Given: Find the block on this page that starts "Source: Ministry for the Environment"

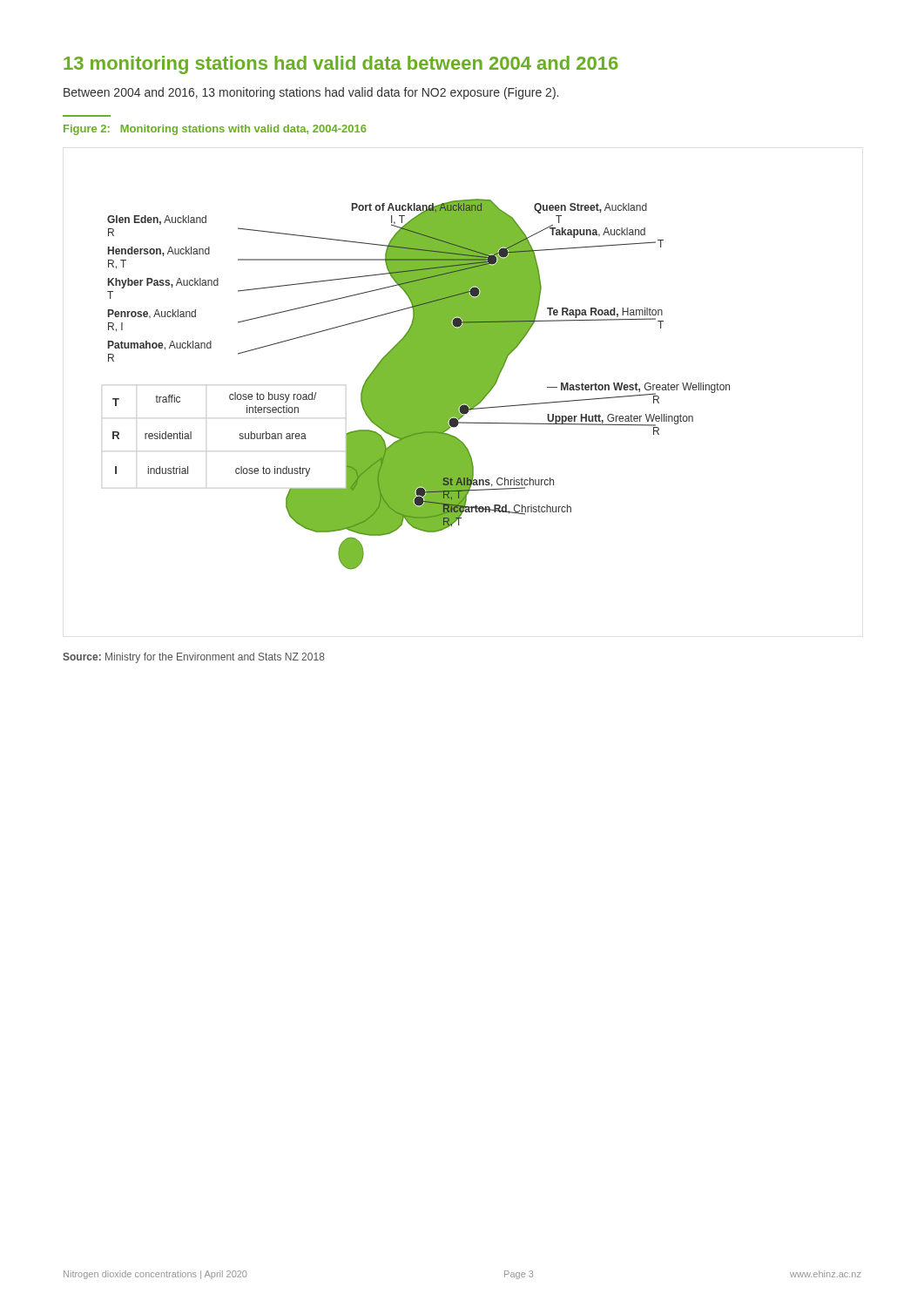Looking at the screenshot, I should tap(194, 658).
